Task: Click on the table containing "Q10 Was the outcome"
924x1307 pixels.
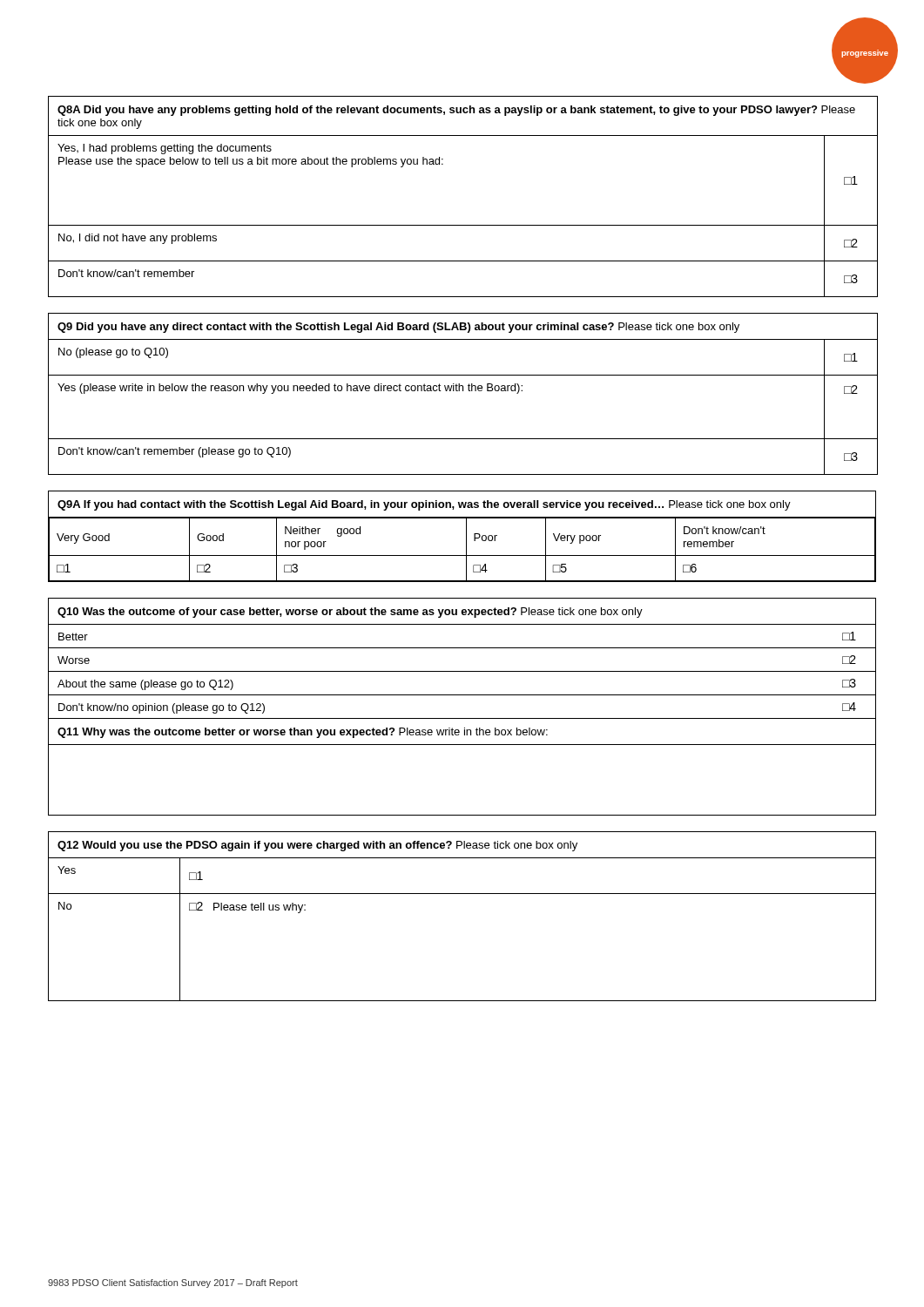Action: coord(462,707)
